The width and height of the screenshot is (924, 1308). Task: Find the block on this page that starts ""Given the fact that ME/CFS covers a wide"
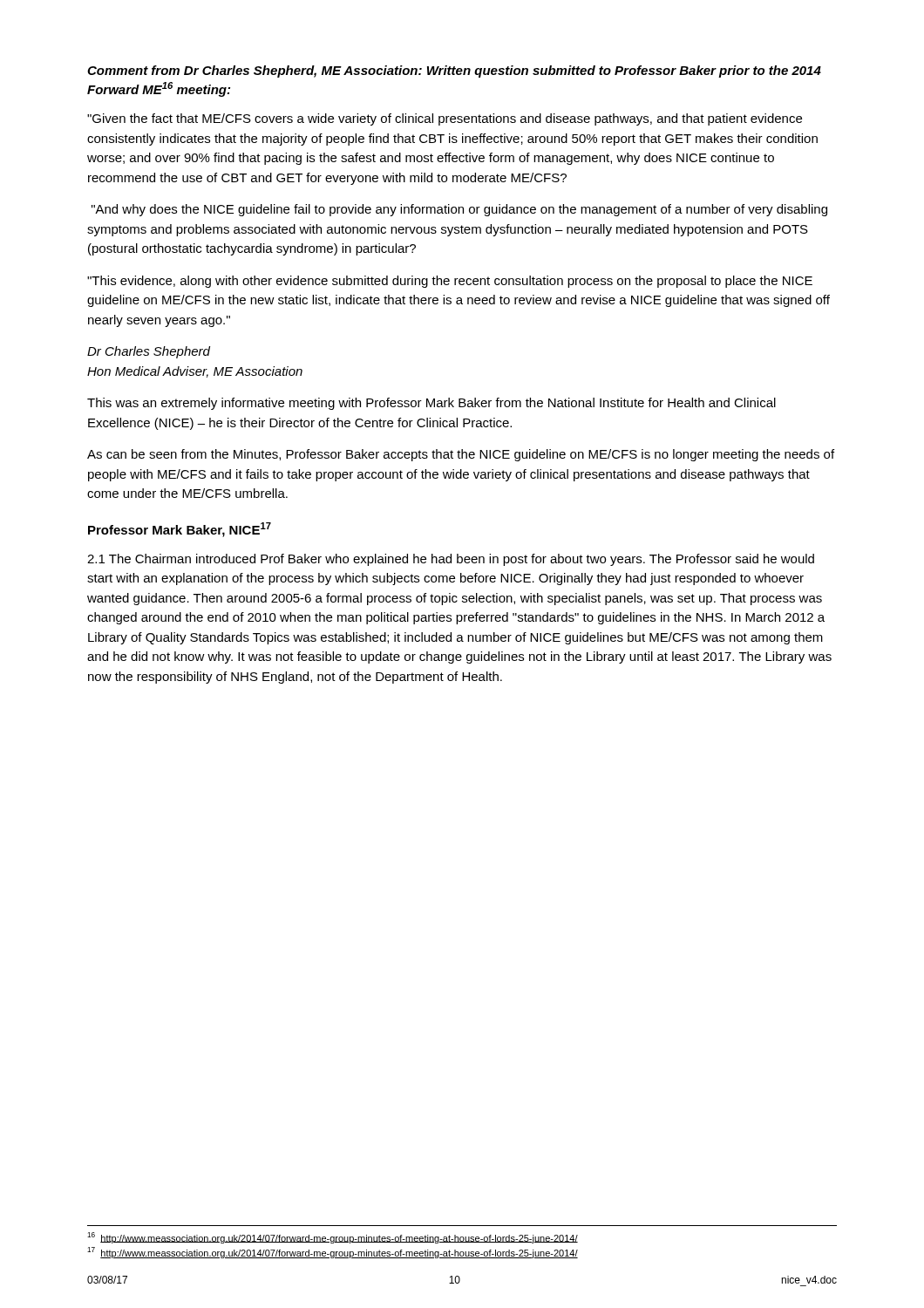453,148
